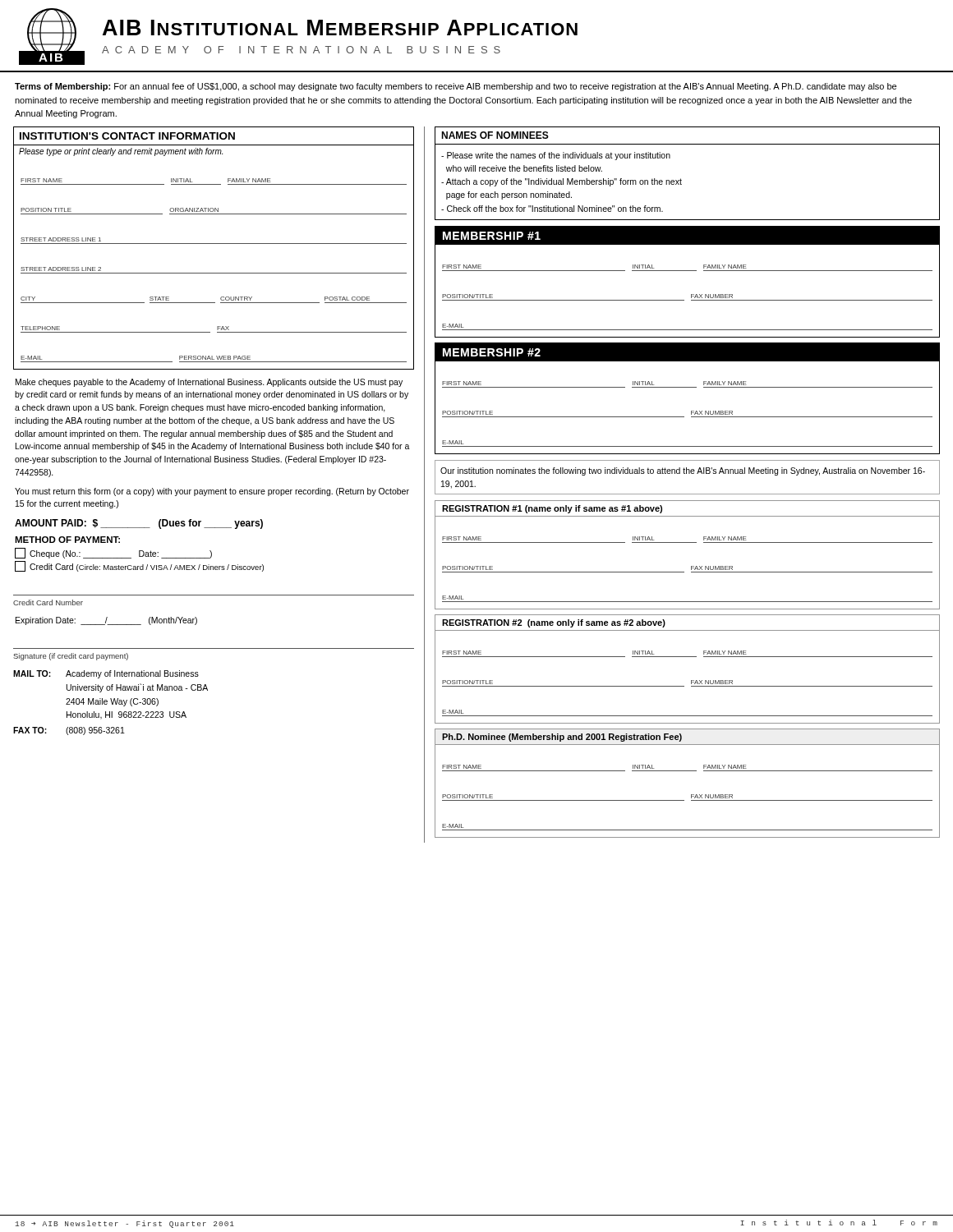This screenshot has height=1232, width=953.
Task: Point to "Credit Card Number"
Action: [x=48, y=602]
